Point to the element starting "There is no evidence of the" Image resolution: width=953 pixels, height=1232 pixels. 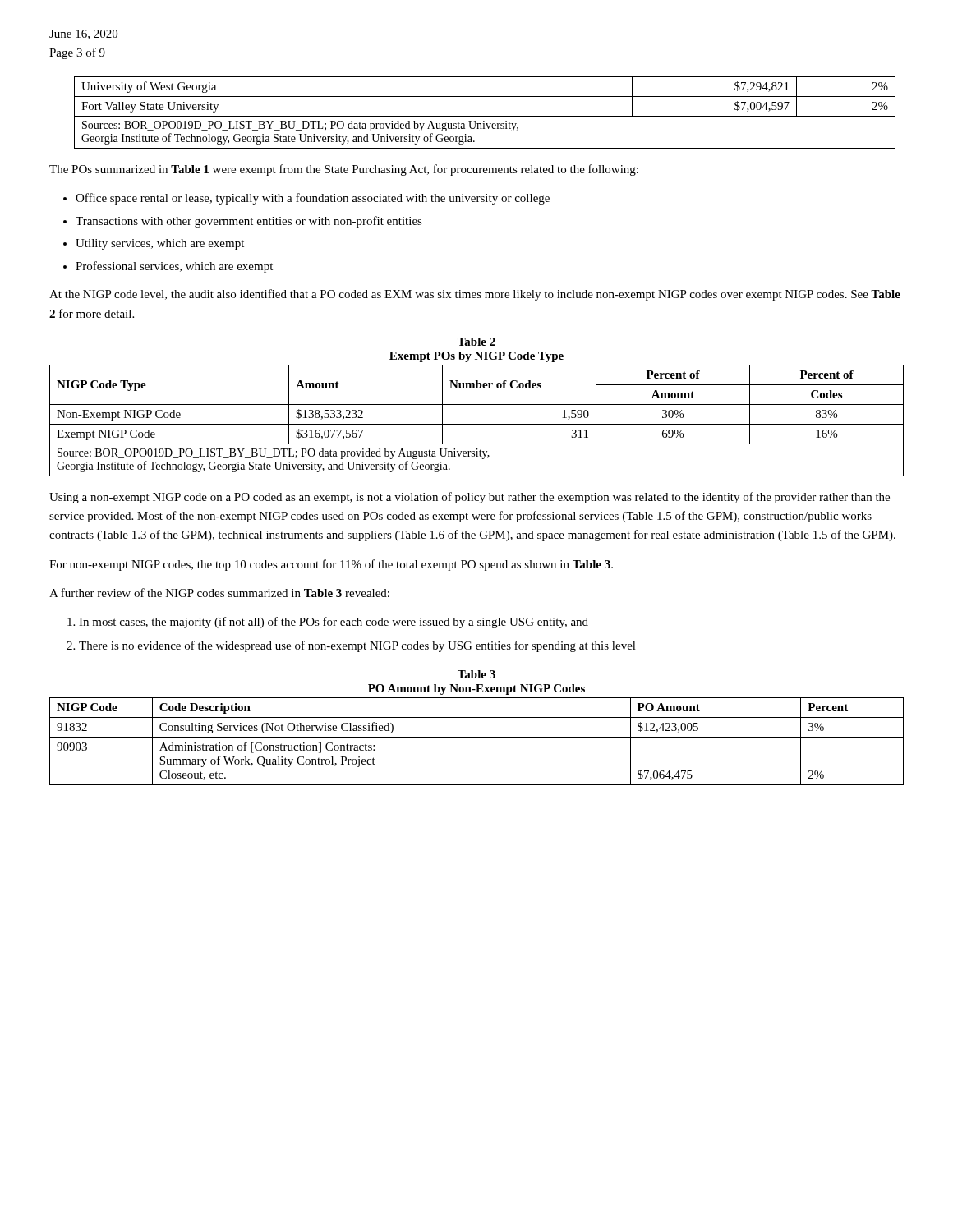[357, 646]
